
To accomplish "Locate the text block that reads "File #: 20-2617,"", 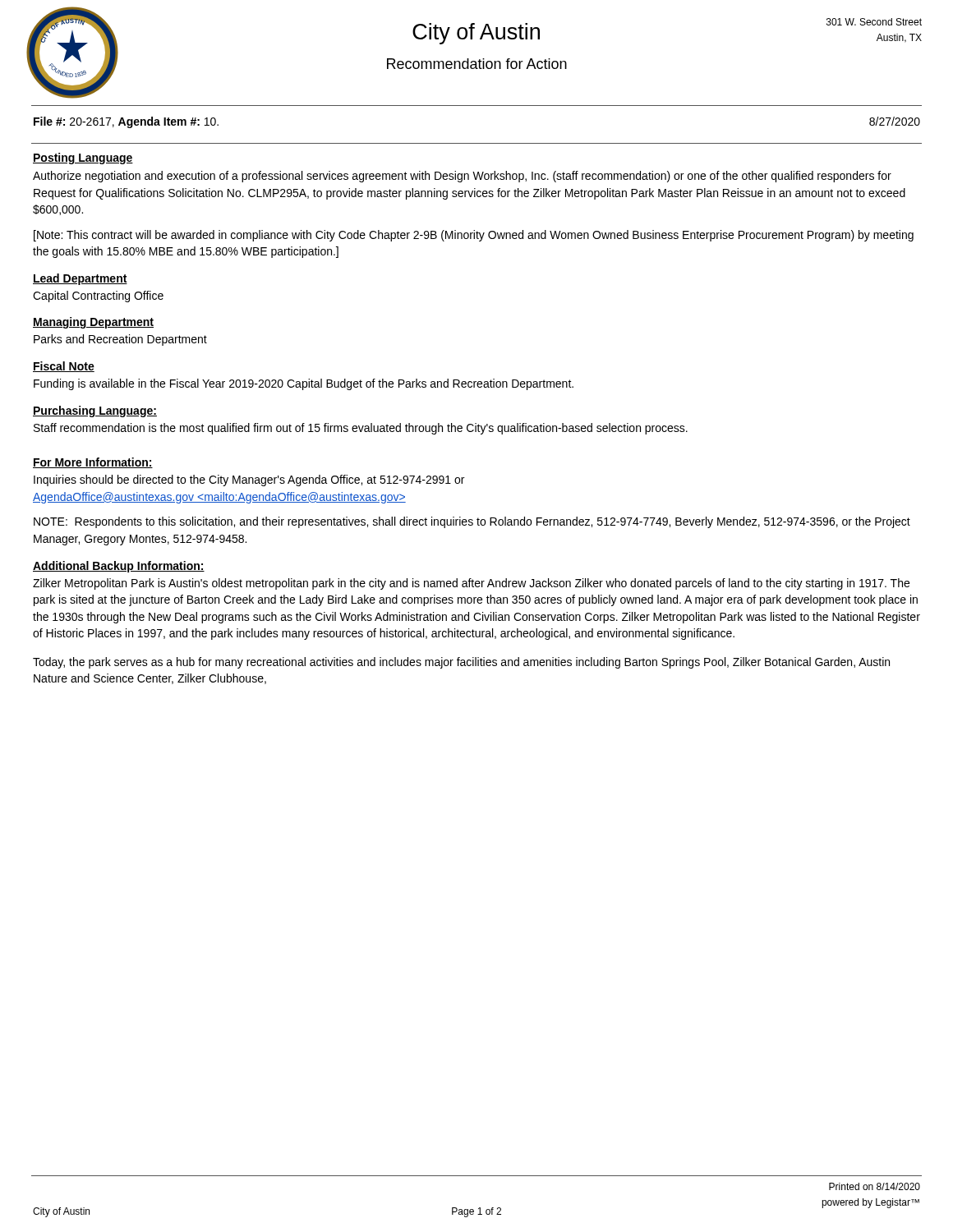I will tap(129, 122).
